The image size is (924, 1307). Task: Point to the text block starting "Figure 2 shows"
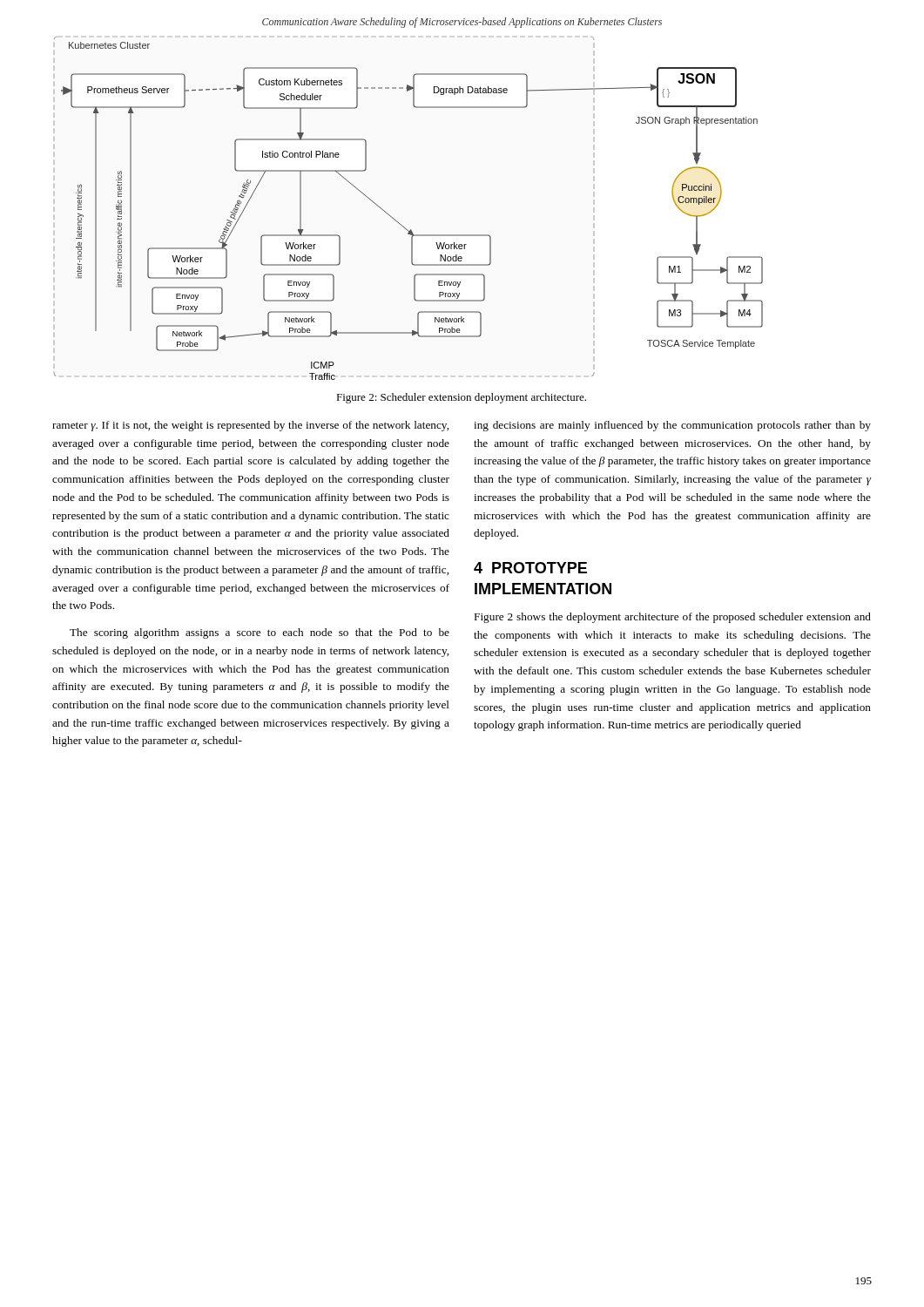tap(672, 671)
